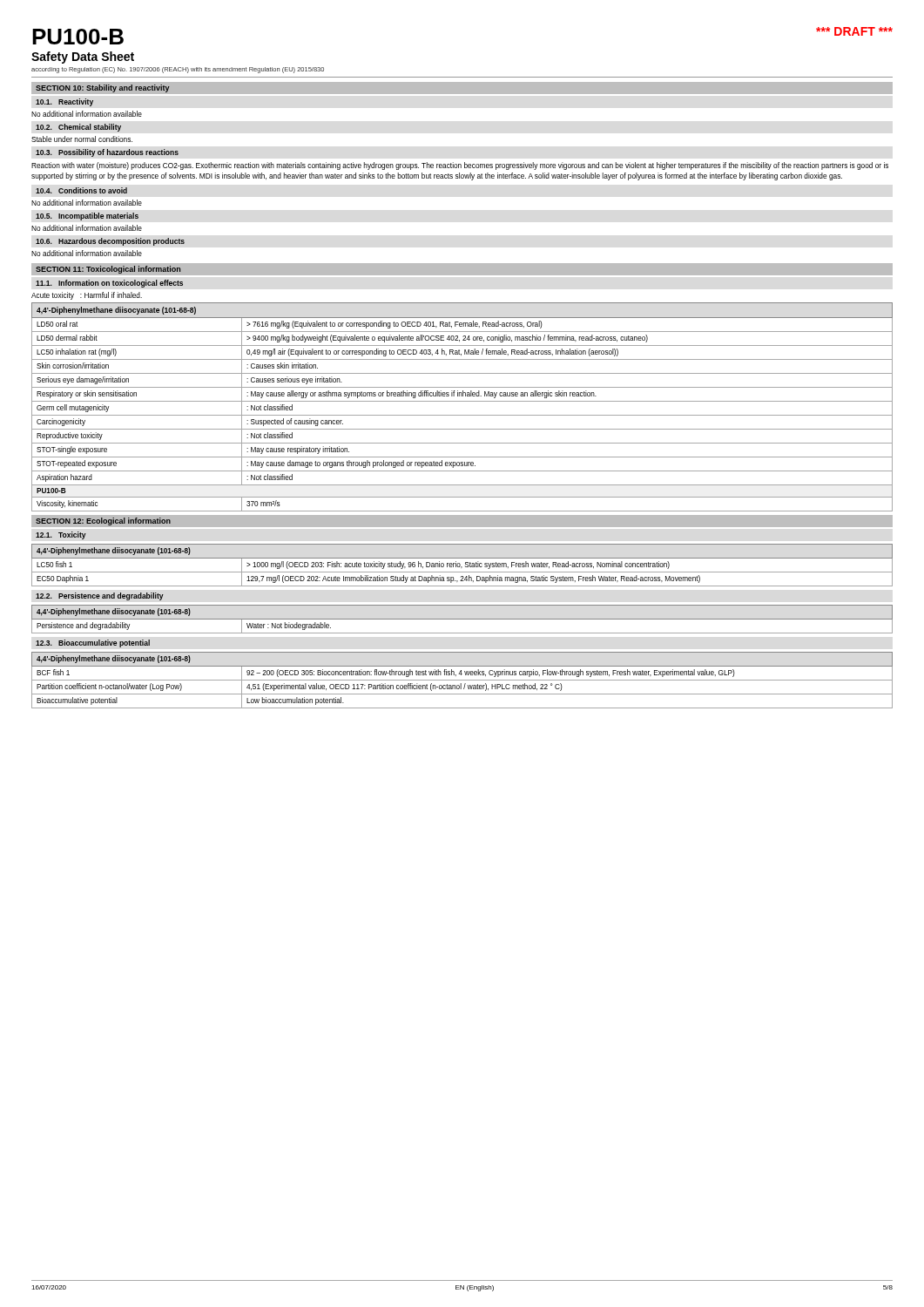Point to "11.1. Information on toxicological effects"
Screen dimensions: 1307x924
pyautogui.click(x=110, y=283)
